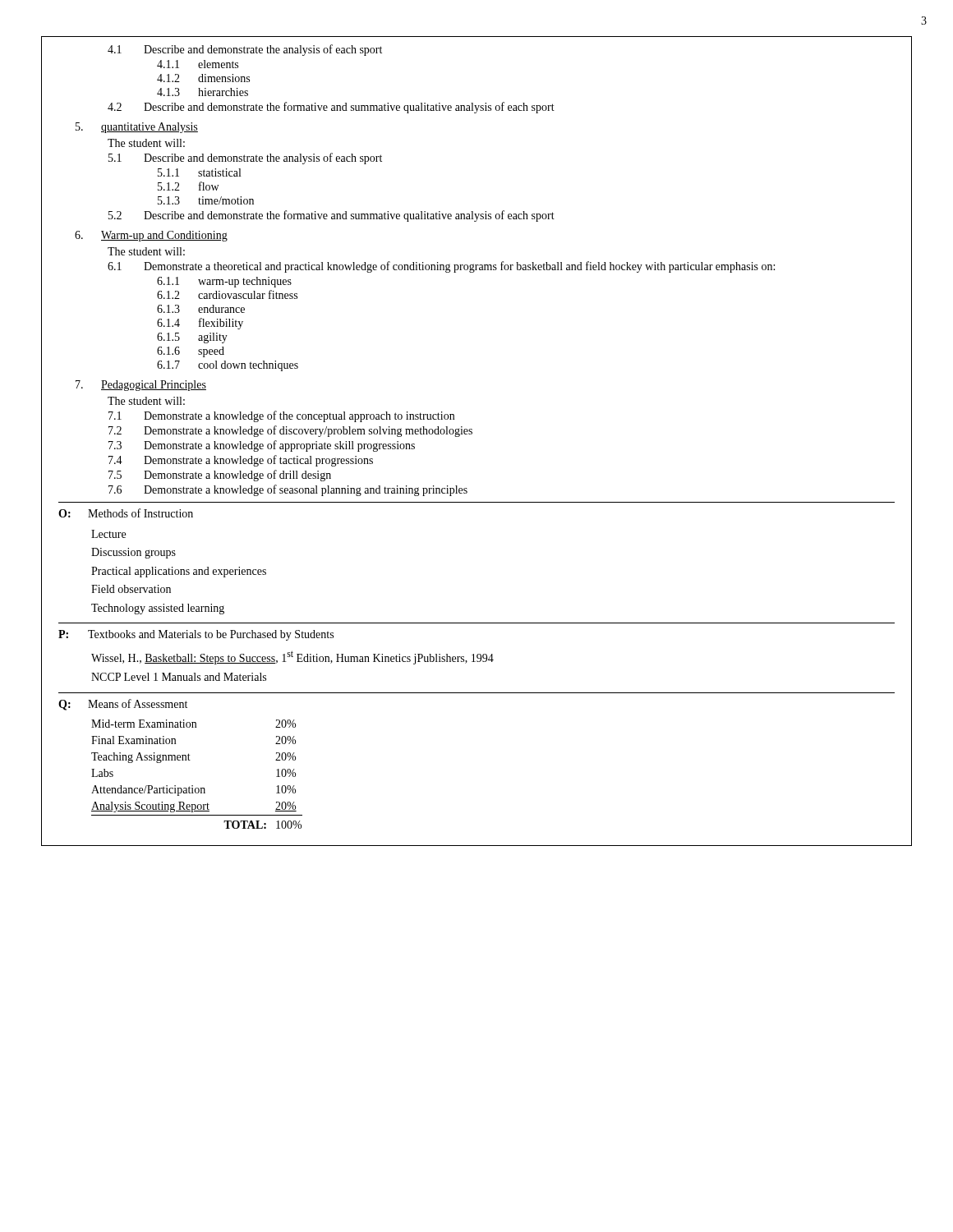Find the section header with the text "P: Textbooks and Materials to be Purchased by"
This screenshot has width=953, height=1232.
tap(196, 635)
